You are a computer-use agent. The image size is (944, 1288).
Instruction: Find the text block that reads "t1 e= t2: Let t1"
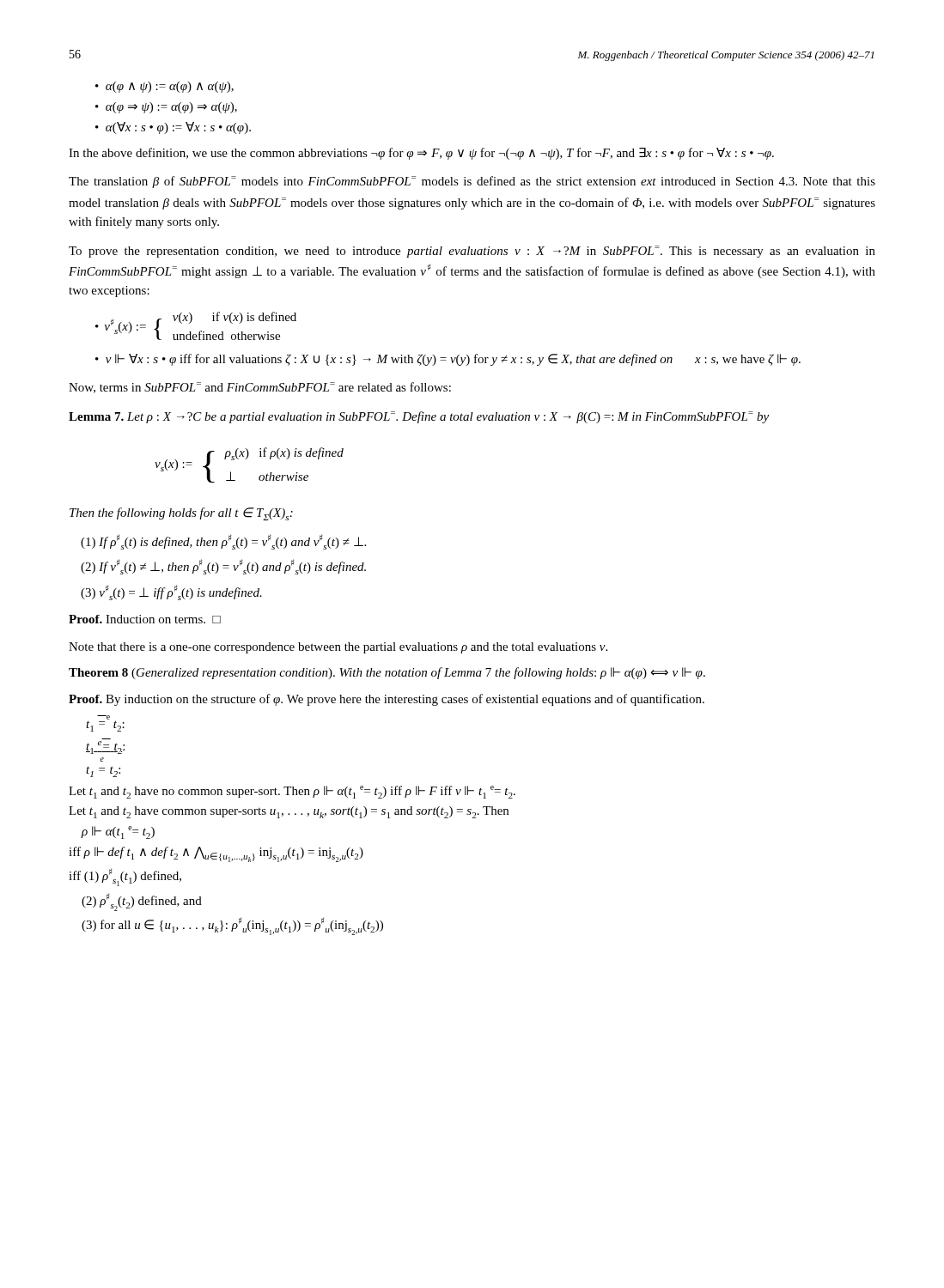click(292, 849)
